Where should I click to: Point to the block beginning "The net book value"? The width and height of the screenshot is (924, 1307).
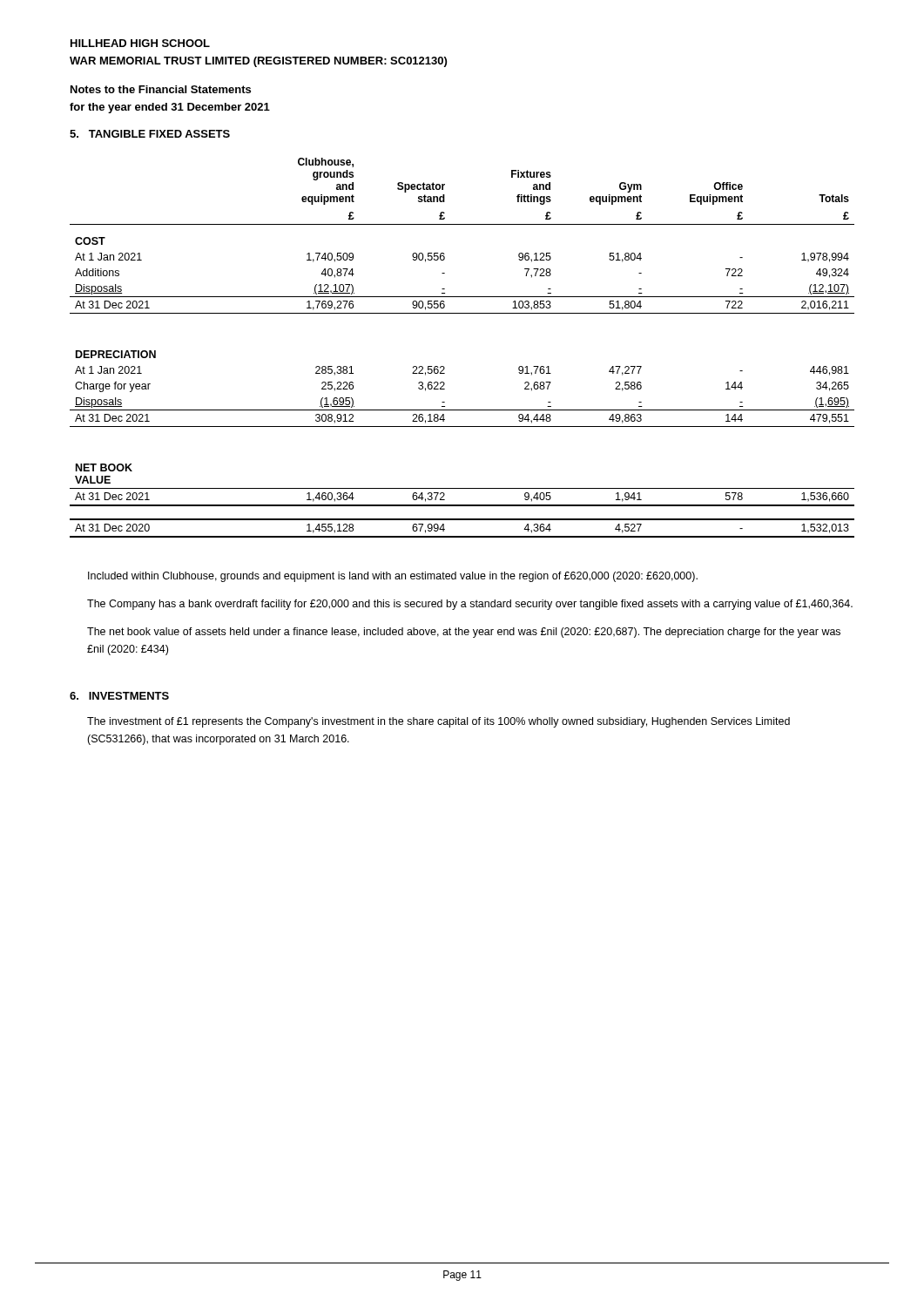click(464, 640)
